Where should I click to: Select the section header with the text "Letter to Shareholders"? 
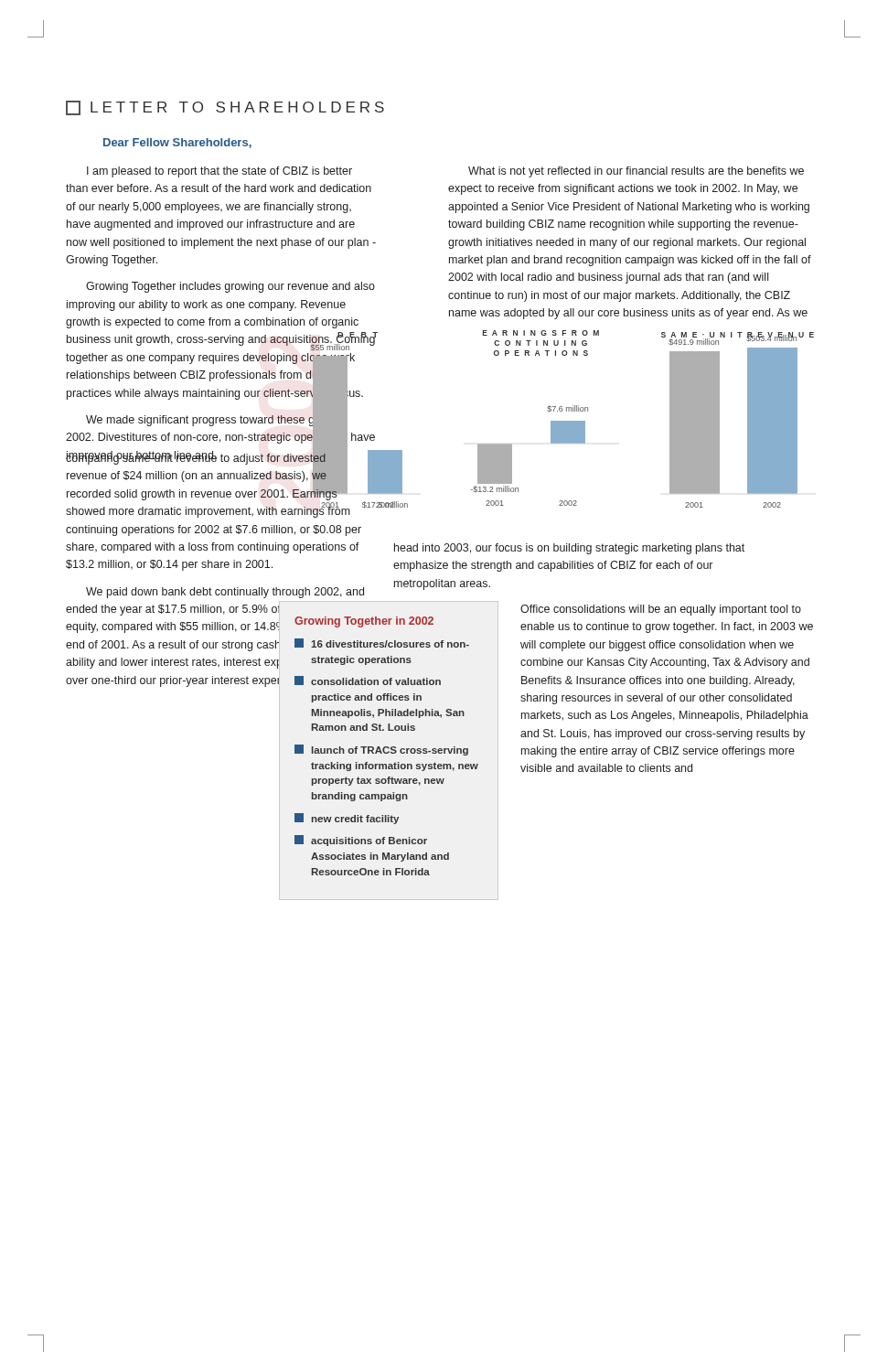point(227,108)
